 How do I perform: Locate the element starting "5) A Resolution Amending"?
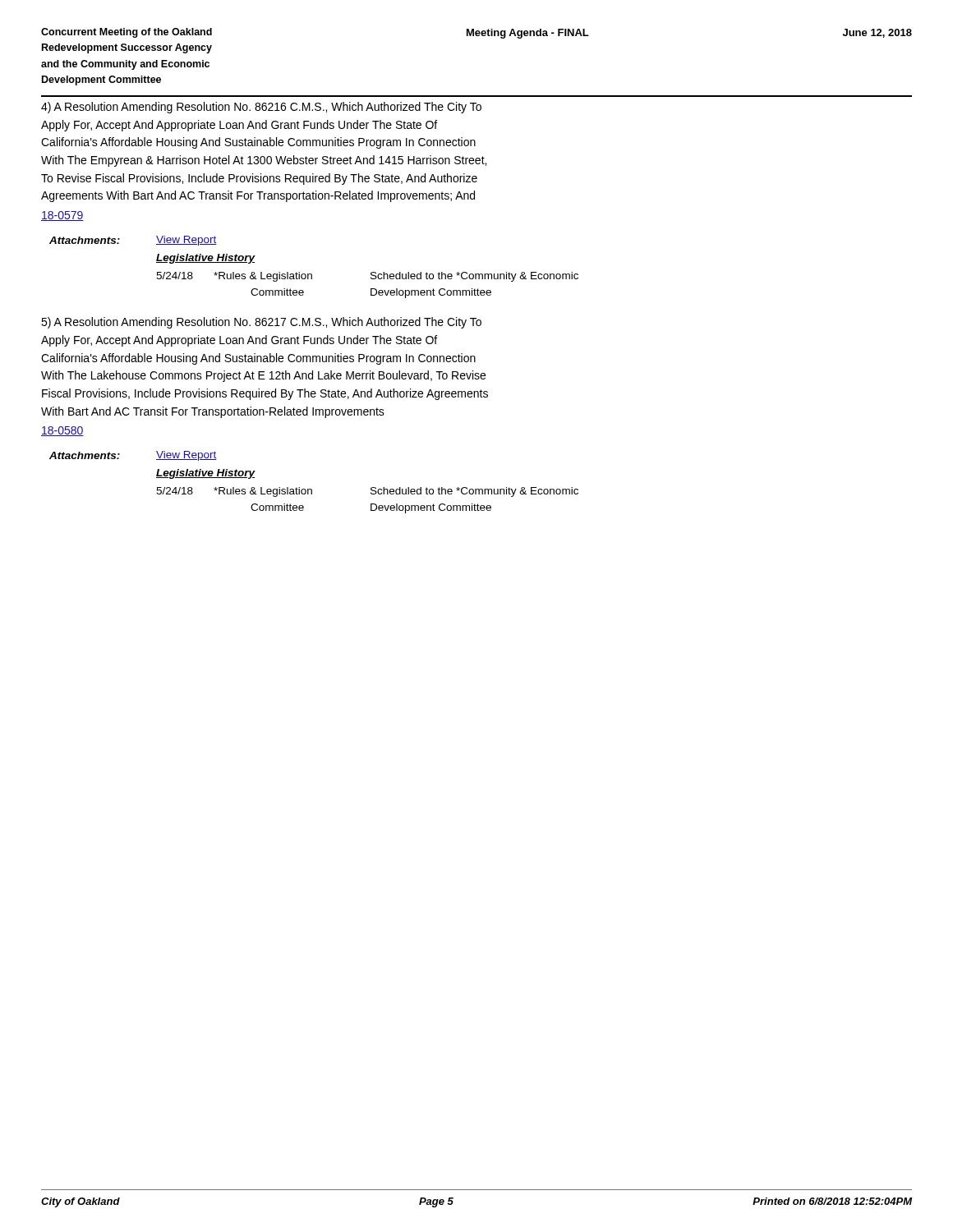(x=476, y=378)
